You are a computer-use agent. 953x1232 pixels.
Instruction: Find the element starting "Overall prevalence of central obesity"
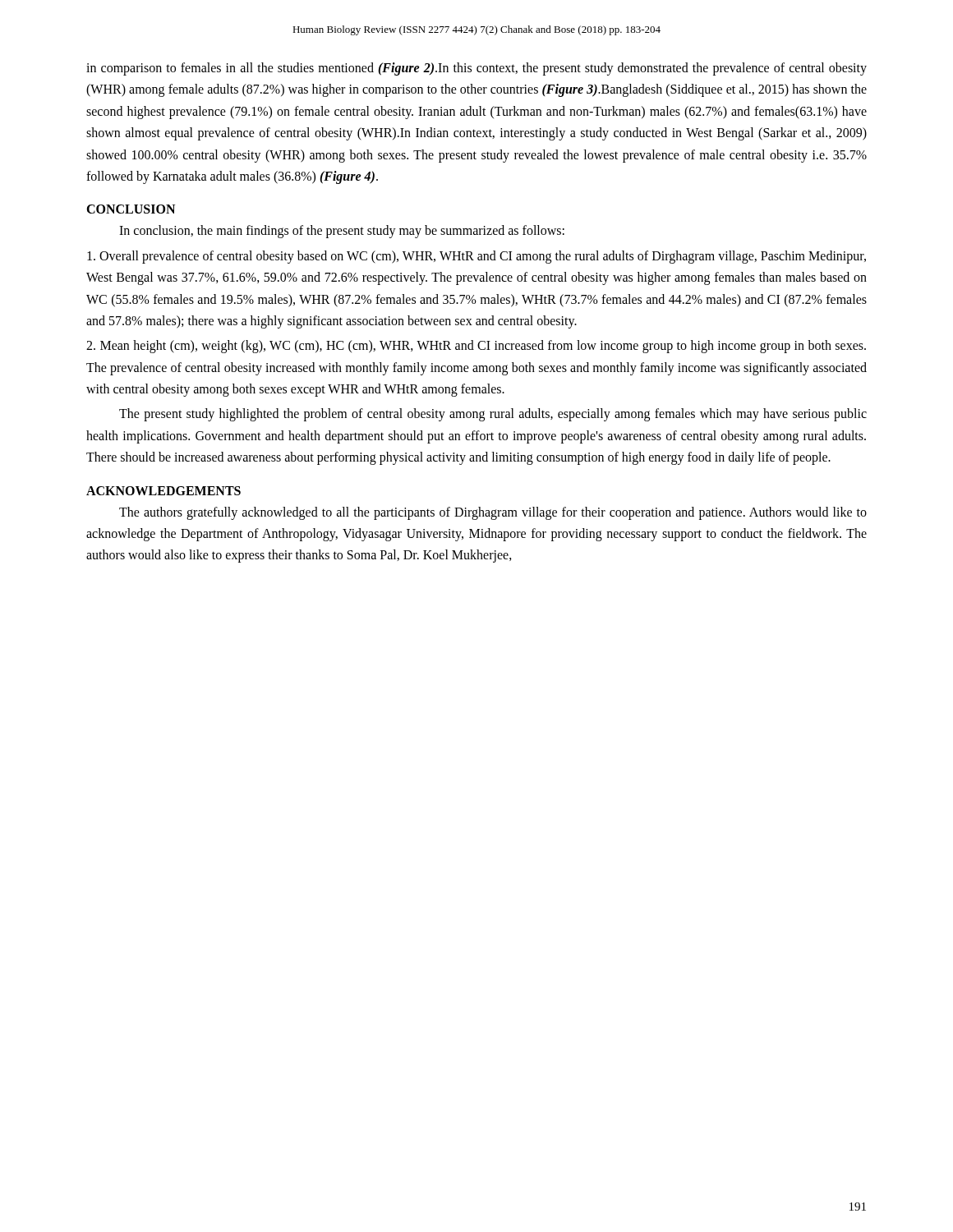click(476, 288)
